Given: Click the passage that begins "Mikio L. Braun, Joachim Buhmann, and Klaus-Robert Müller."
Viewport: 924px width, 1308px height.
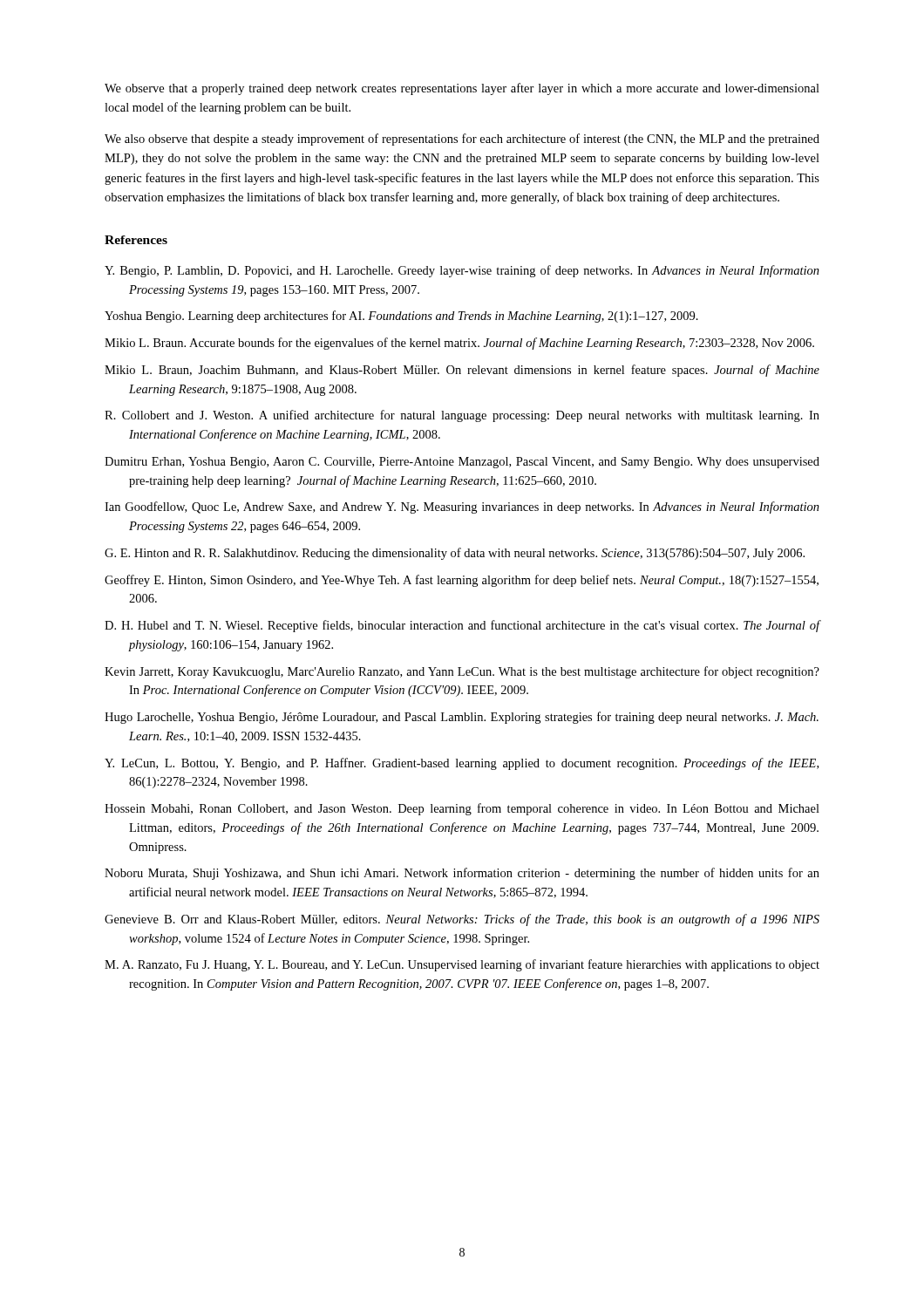Looking at the screenshot, I should tap(462, 379).
